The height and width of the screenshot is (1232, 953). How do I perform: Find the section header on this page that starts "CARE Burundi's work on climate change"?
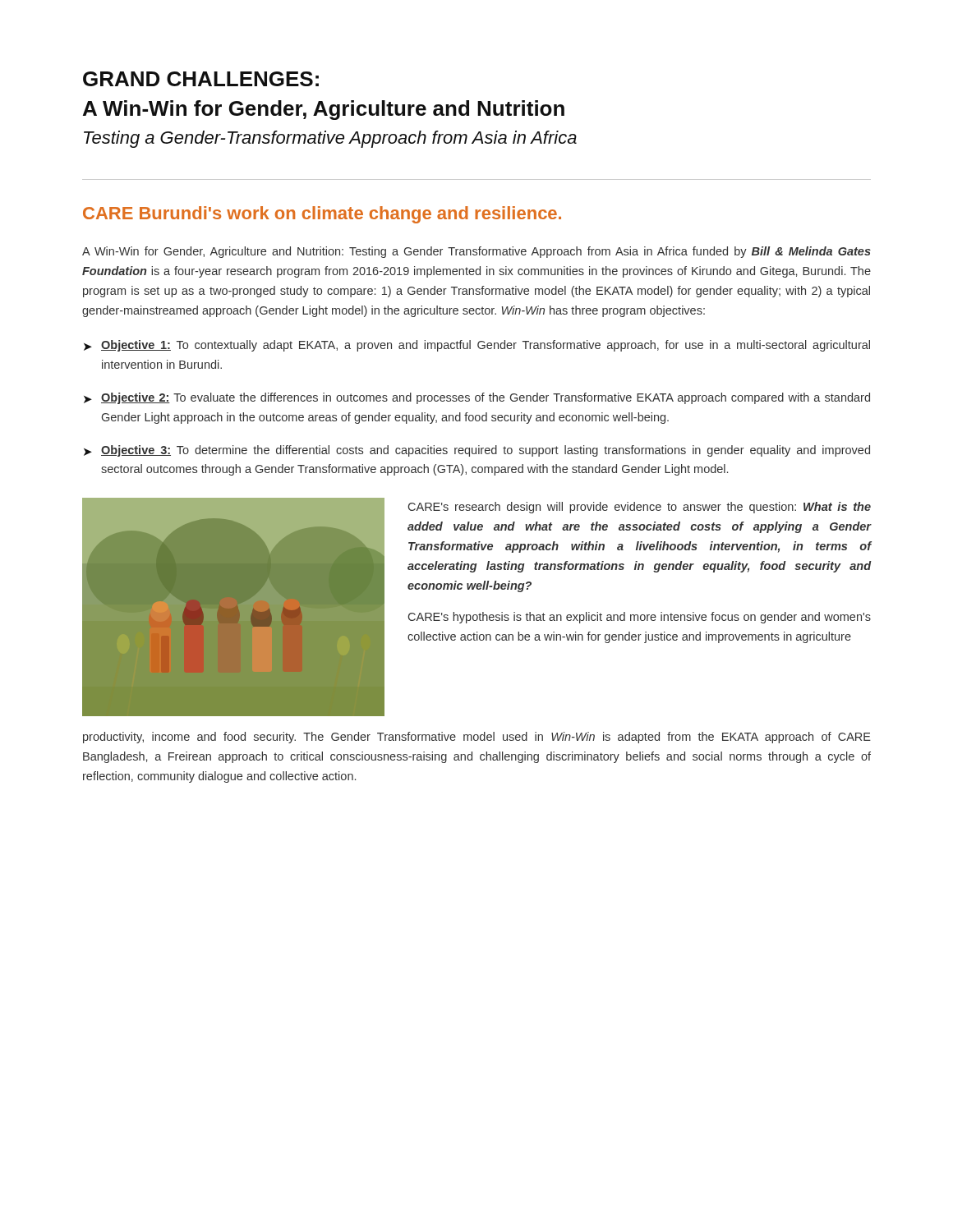coord(322,213)
